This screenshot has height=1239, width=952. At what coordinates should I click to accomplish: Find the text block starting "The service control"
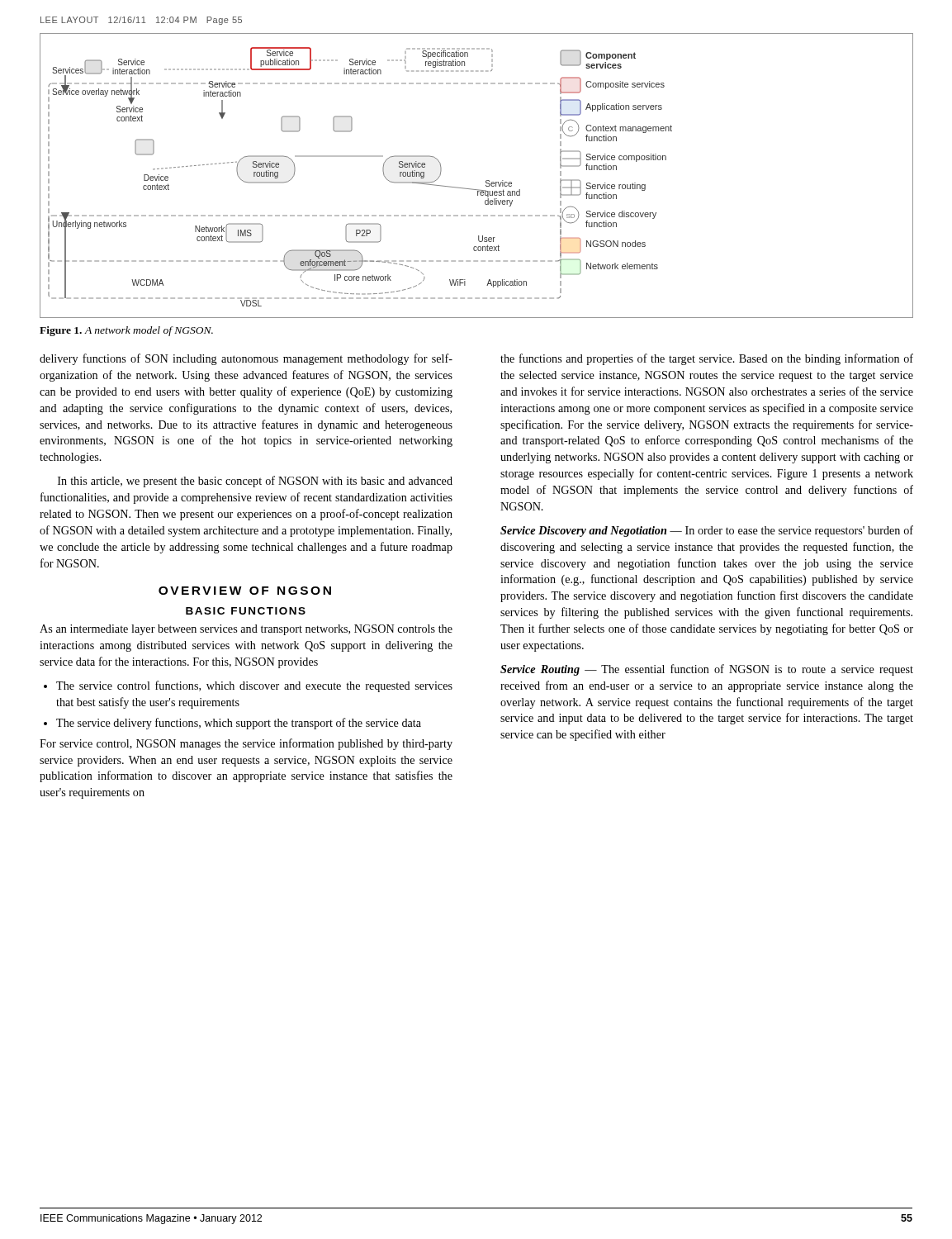(246, 695)
